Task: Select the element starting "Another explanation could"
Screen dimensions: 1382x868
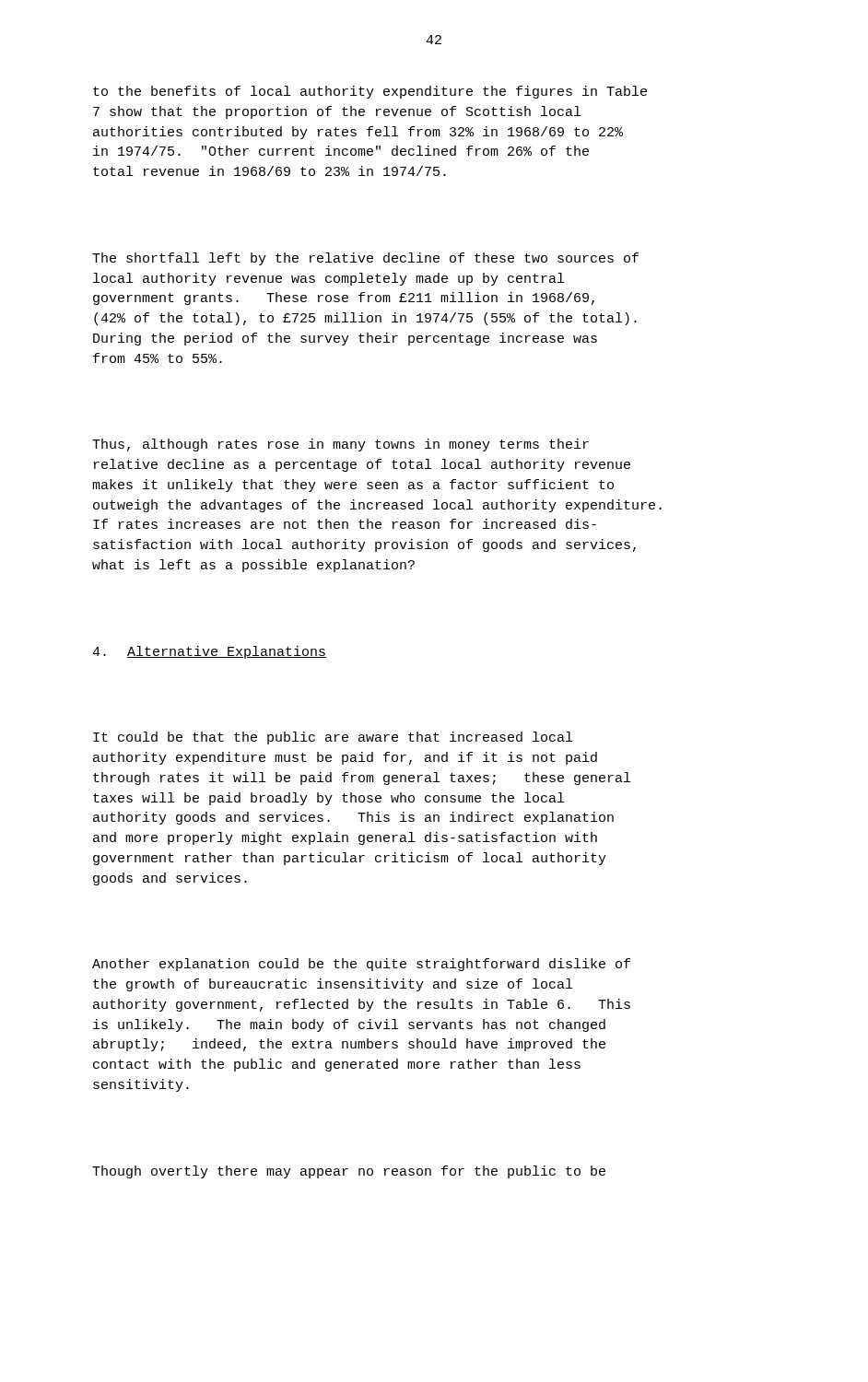Action: coord(362,1025)
